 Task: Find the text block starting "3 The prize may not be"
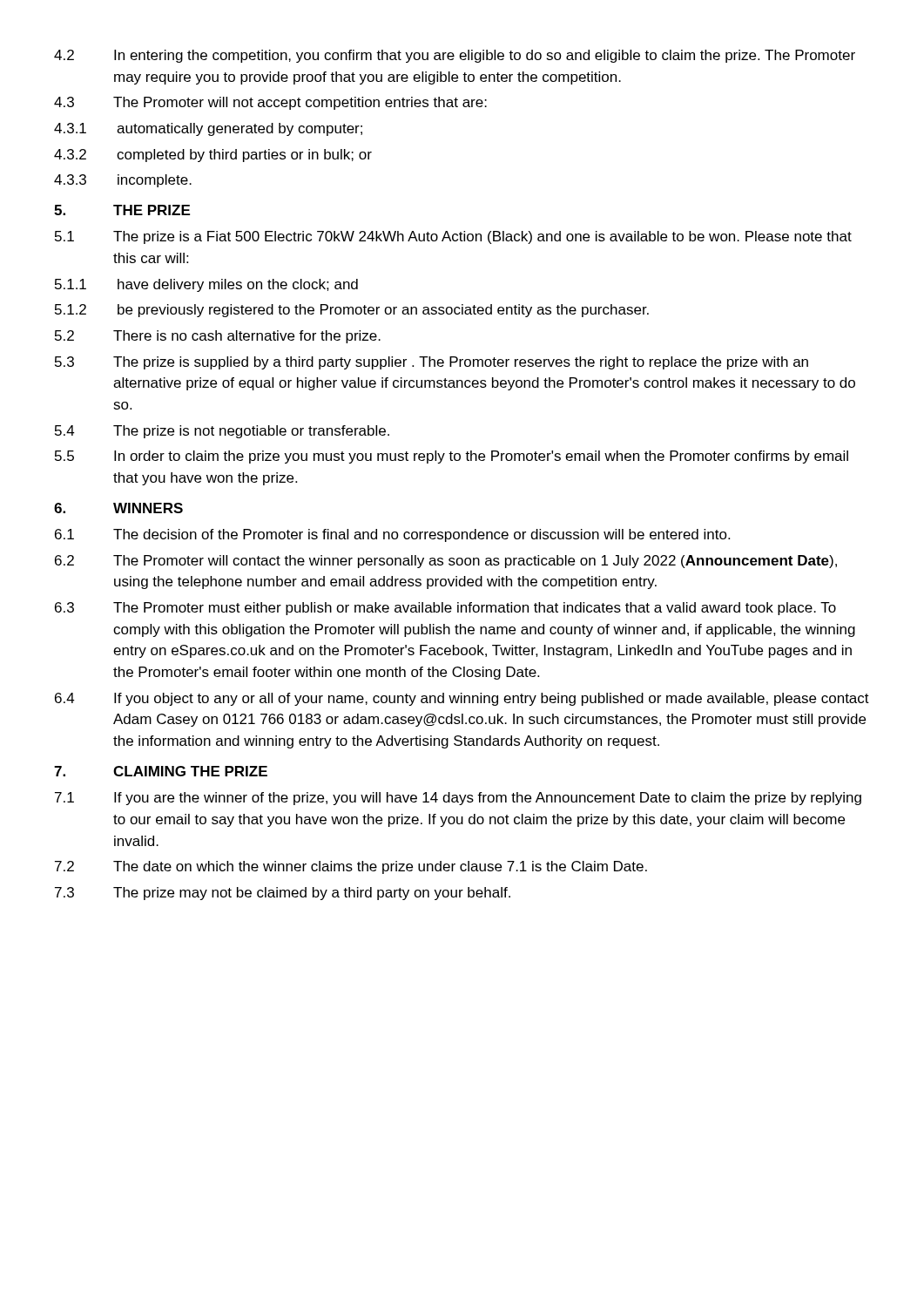(462, 893)
